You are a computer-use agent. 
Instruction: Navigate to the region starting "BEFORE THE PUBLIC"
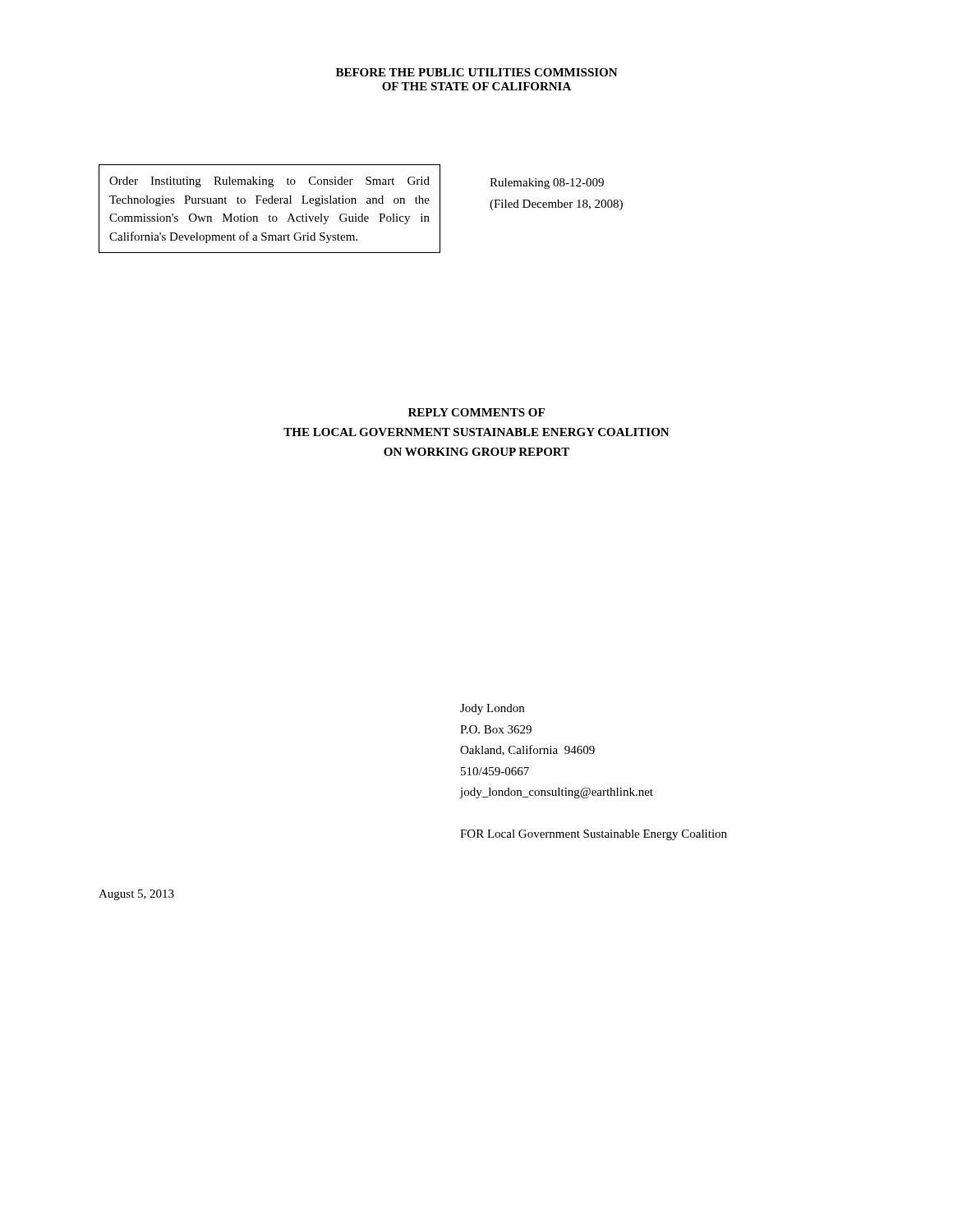pyautogui.click(x=476, y=79)
